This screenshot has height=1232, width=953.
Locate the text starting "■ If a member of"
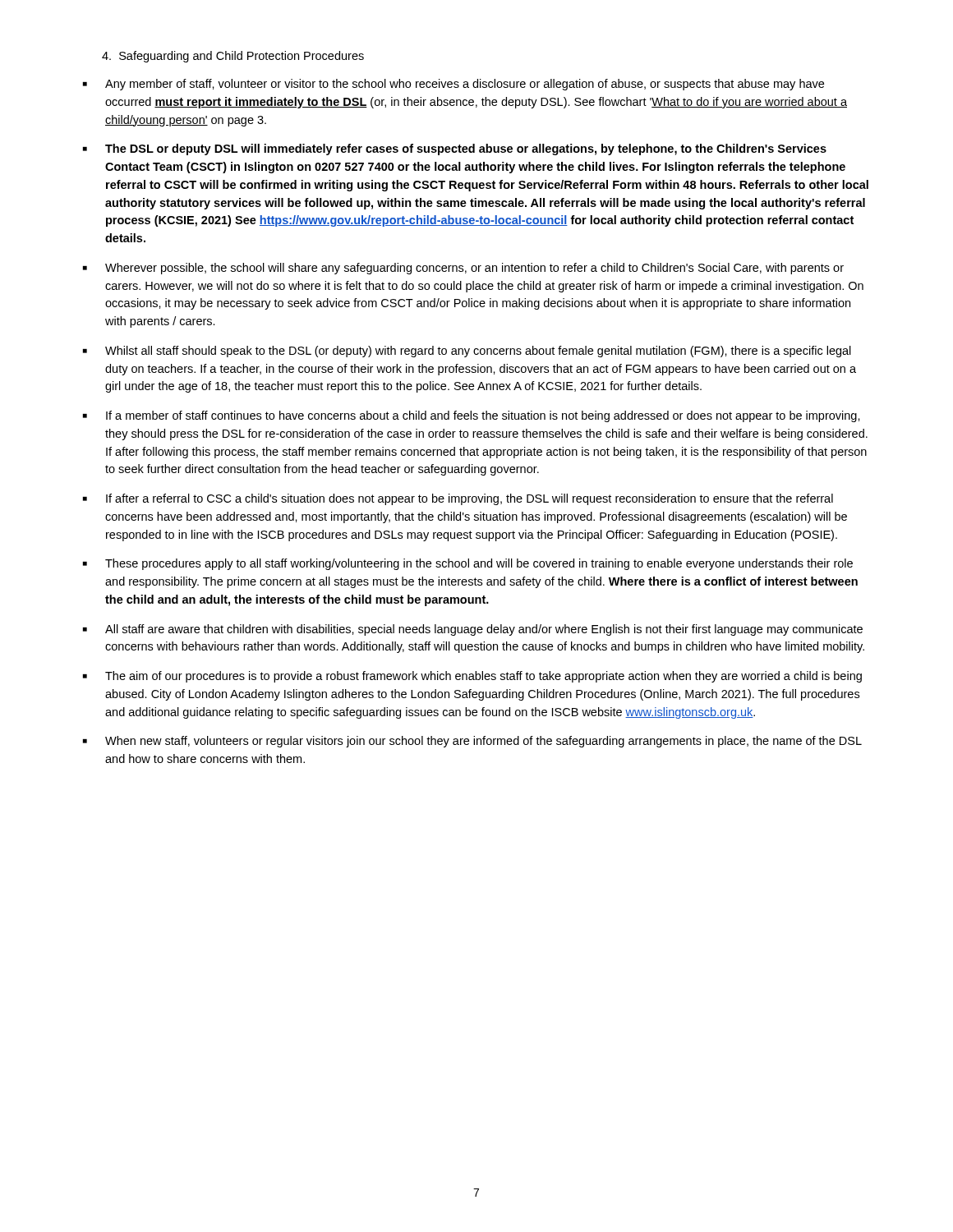[x=476, y=443]
